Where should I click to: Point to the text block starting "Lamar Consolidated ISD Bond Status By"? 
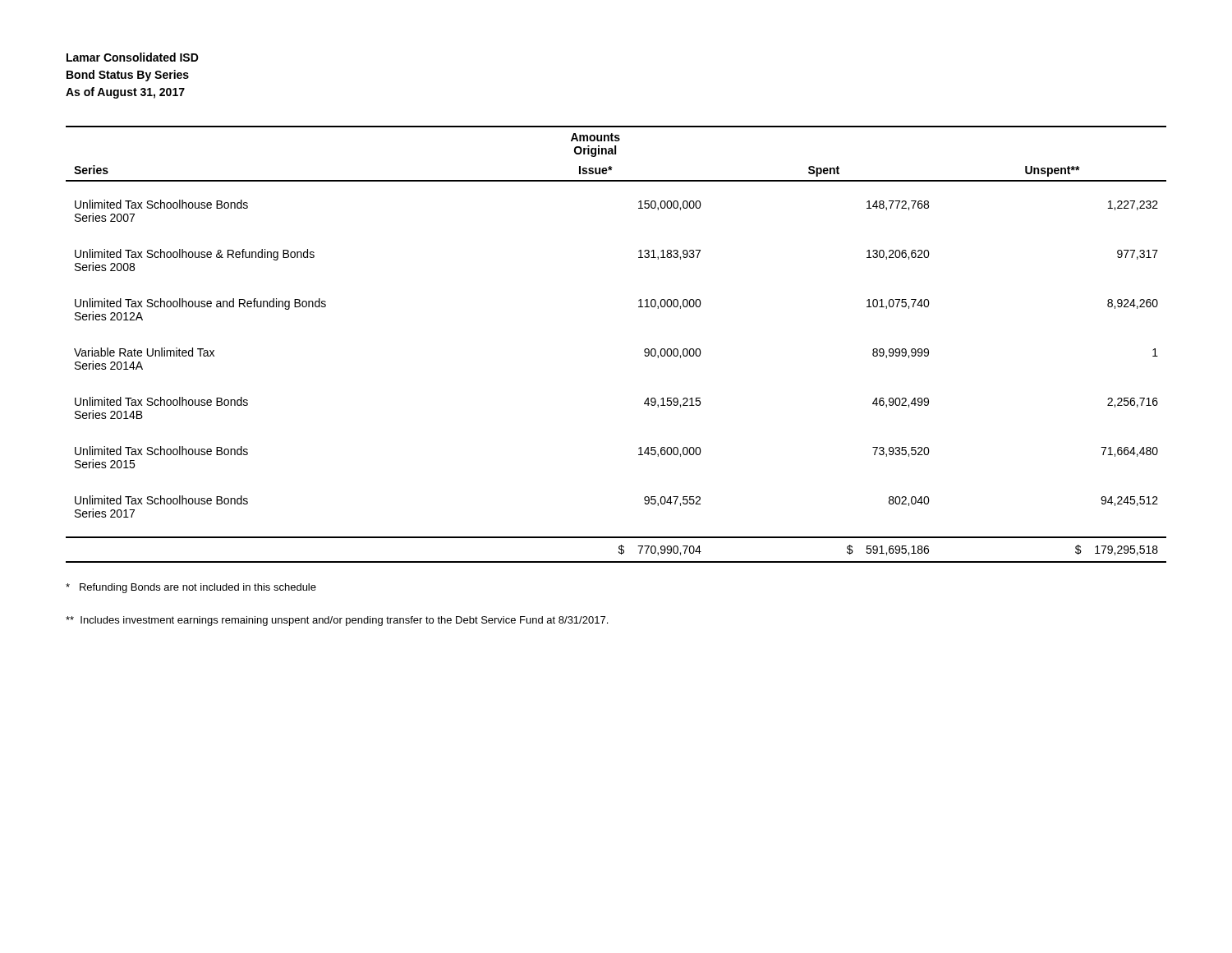133,57
